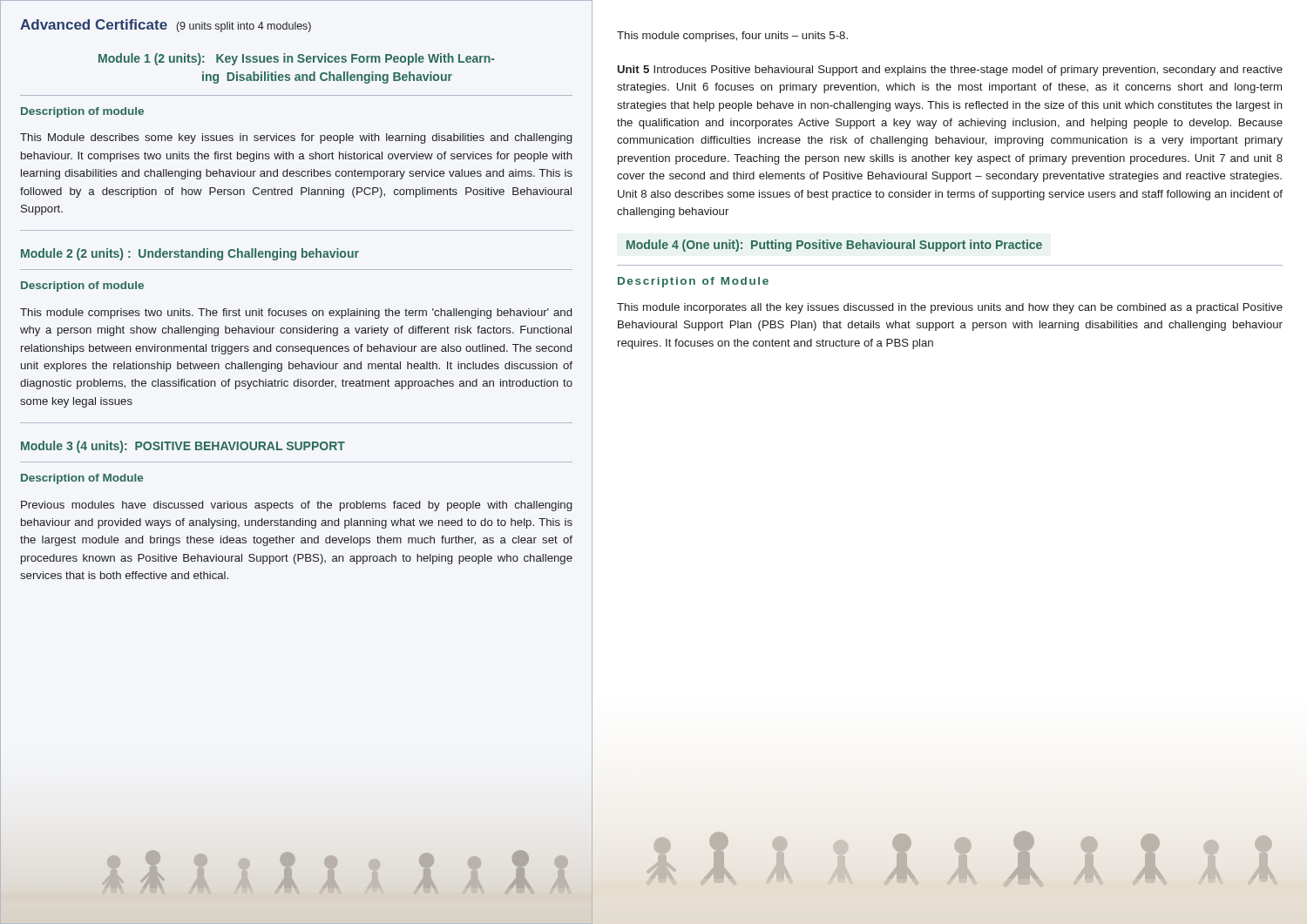
Task: Click on the section header that says "Module 4 (One unit): Putting Positive Behavioural"
Action: [834, 244]
